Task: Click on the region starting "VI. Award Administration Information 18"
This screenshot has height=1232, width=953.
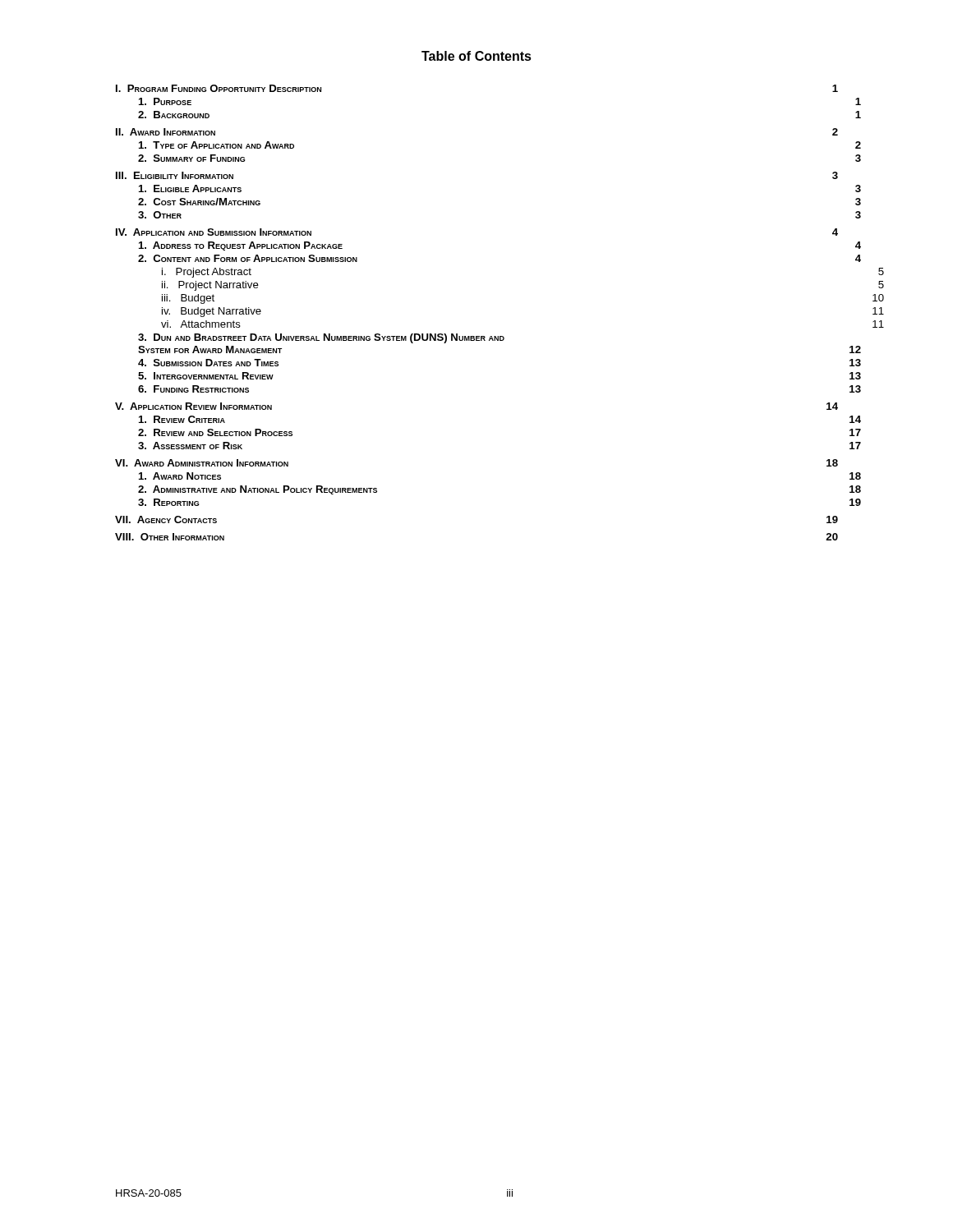Action: [191, 463]
